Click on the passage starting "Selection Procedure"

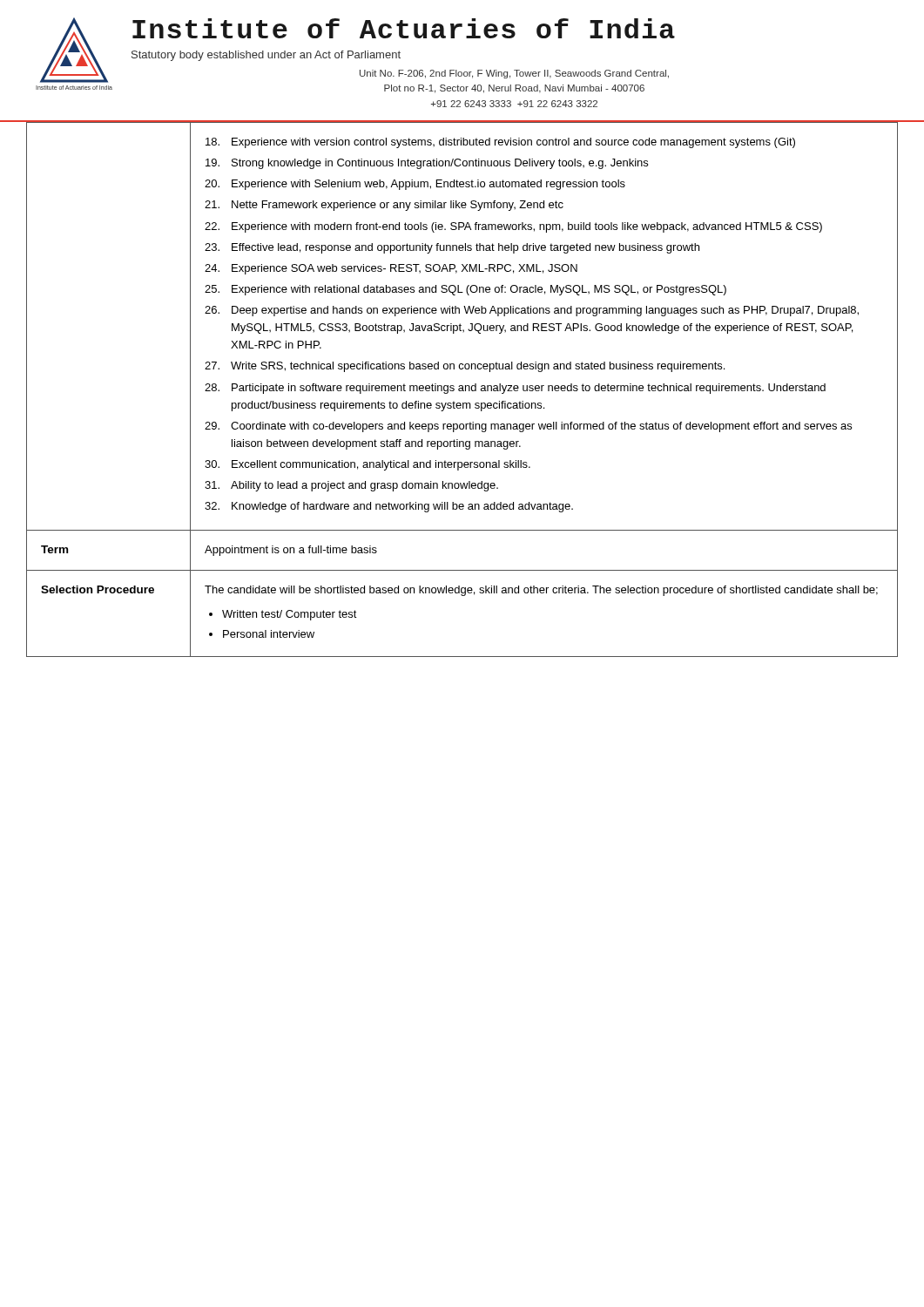point(98,589)
